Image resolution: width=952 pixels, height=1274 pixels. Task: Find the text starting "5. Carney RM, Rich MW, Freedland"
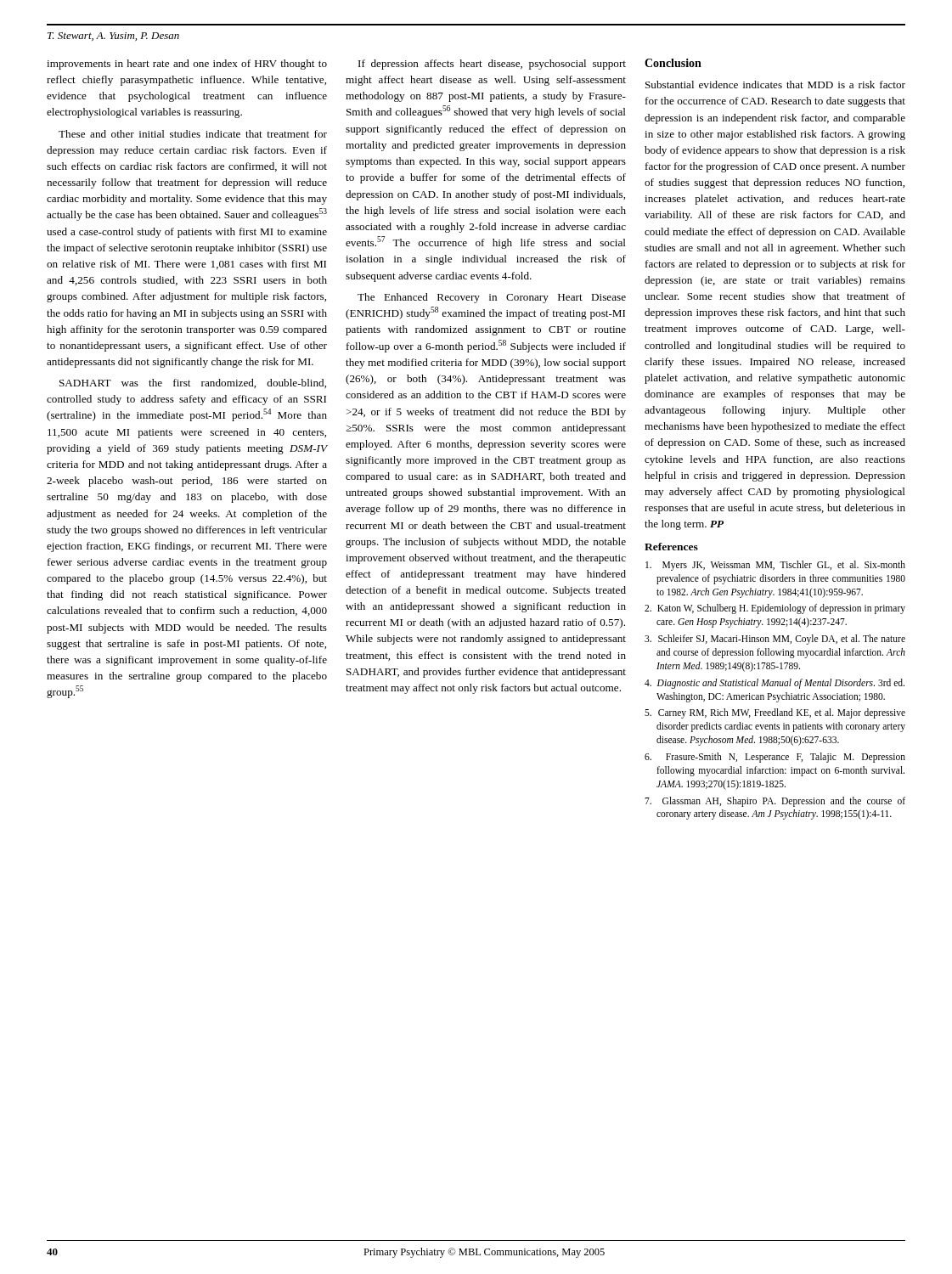pyautogui.click(x=775, y=727)
